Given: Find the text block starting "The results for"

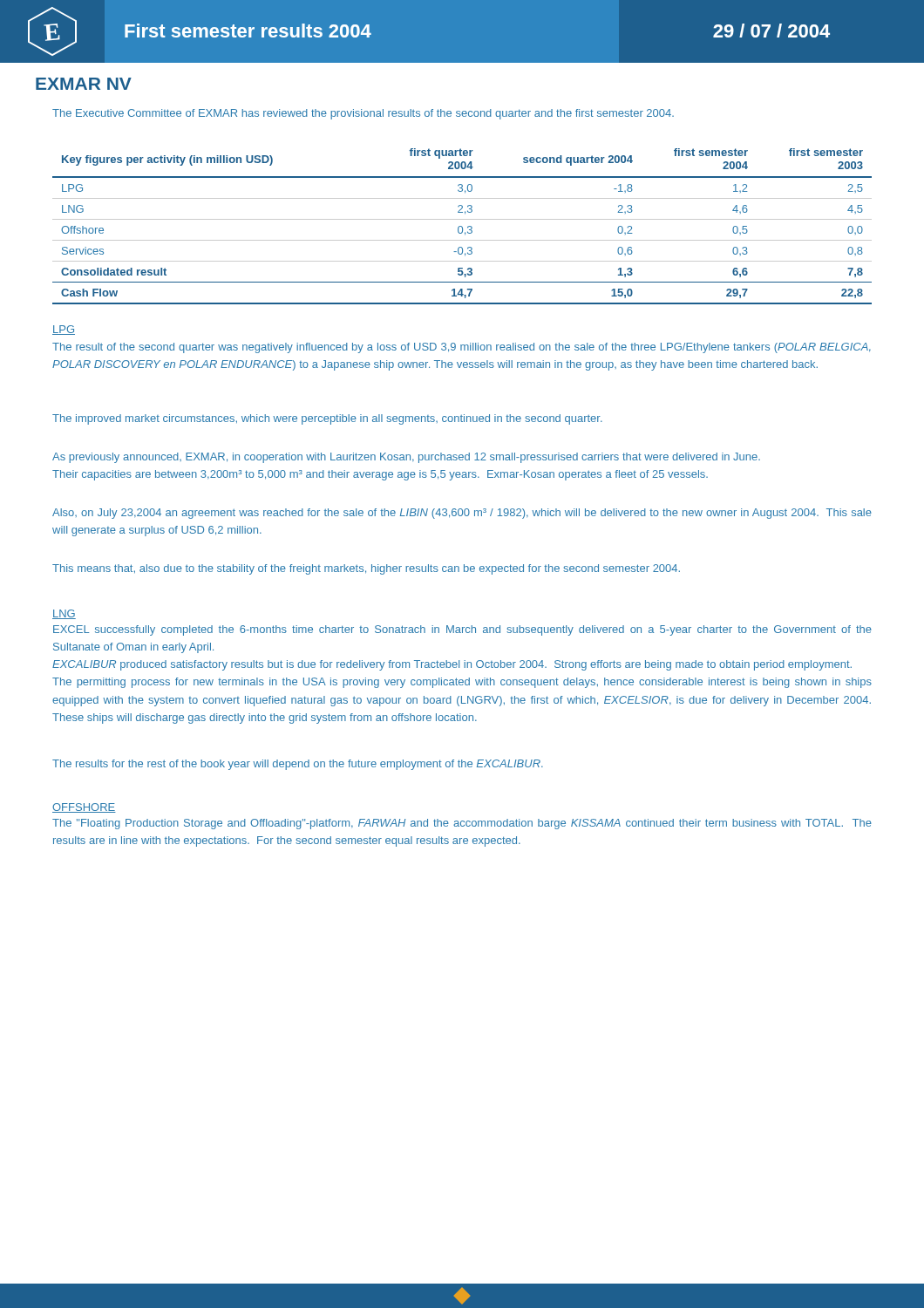Looking at the screenshot, I should tap(298, 763).
